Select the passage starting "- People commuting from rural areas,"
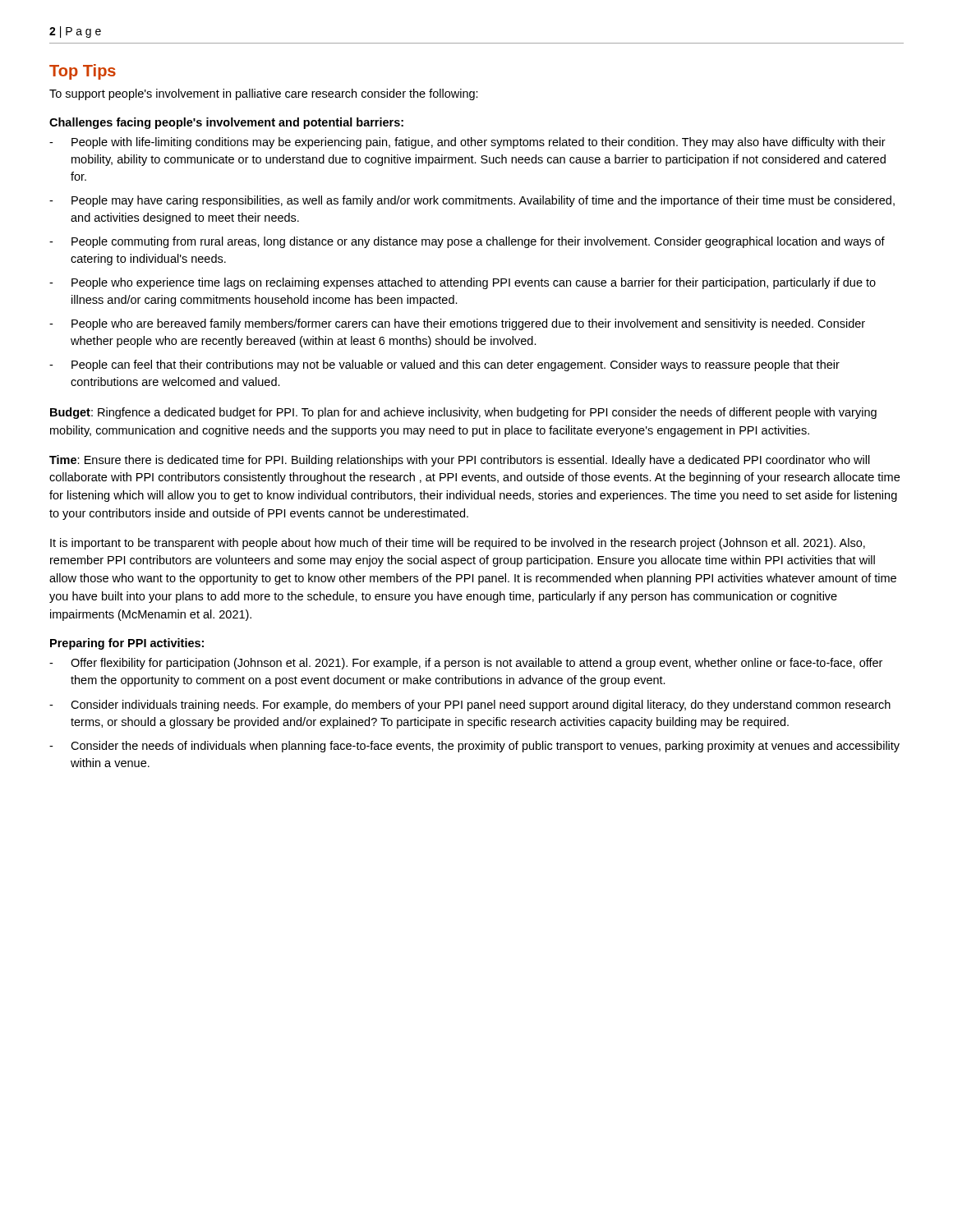953x1232 pixels. [x=476, y=251]
